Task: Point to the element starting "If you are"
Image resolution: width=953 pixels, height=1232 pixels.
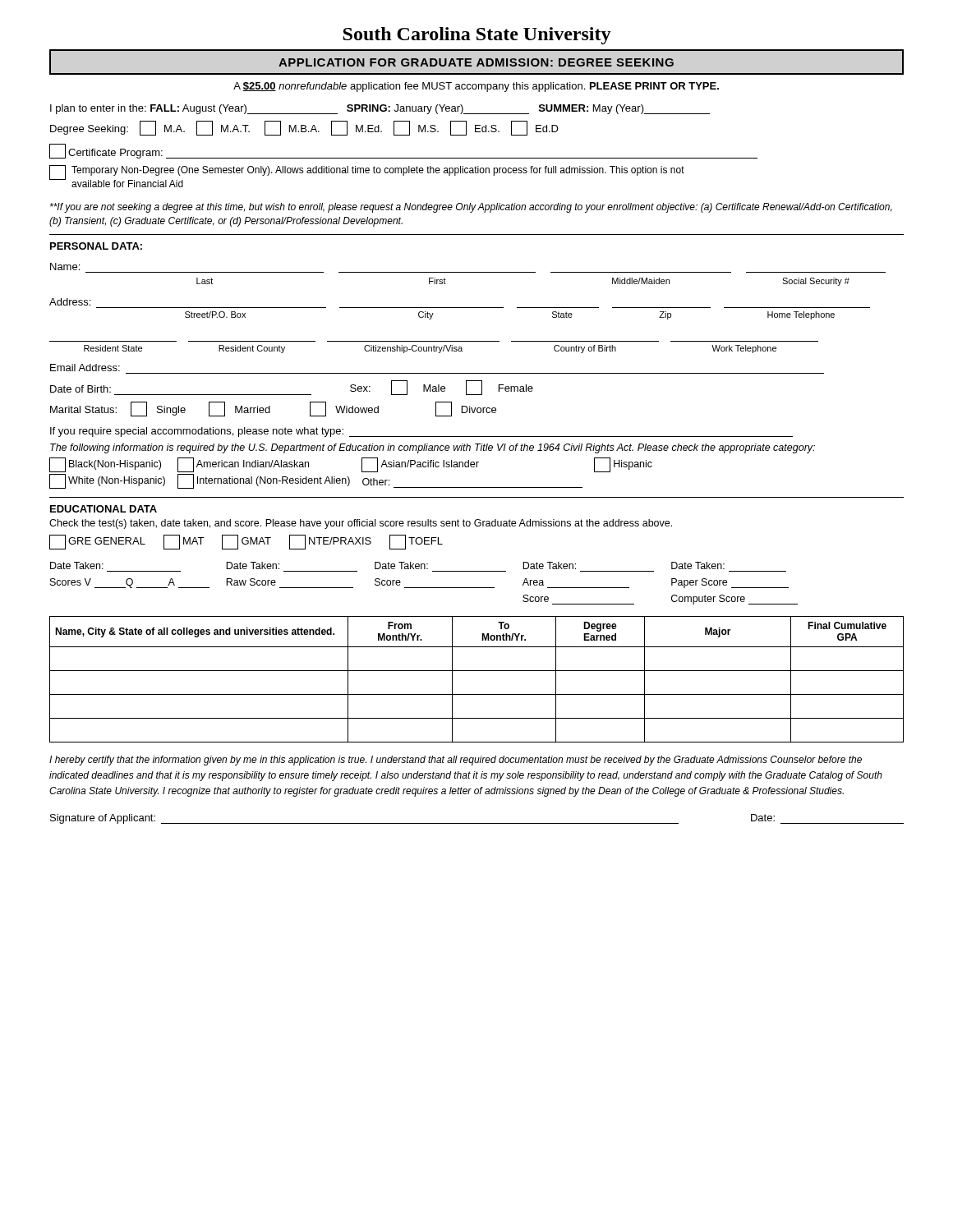Action: coord(471,214)
